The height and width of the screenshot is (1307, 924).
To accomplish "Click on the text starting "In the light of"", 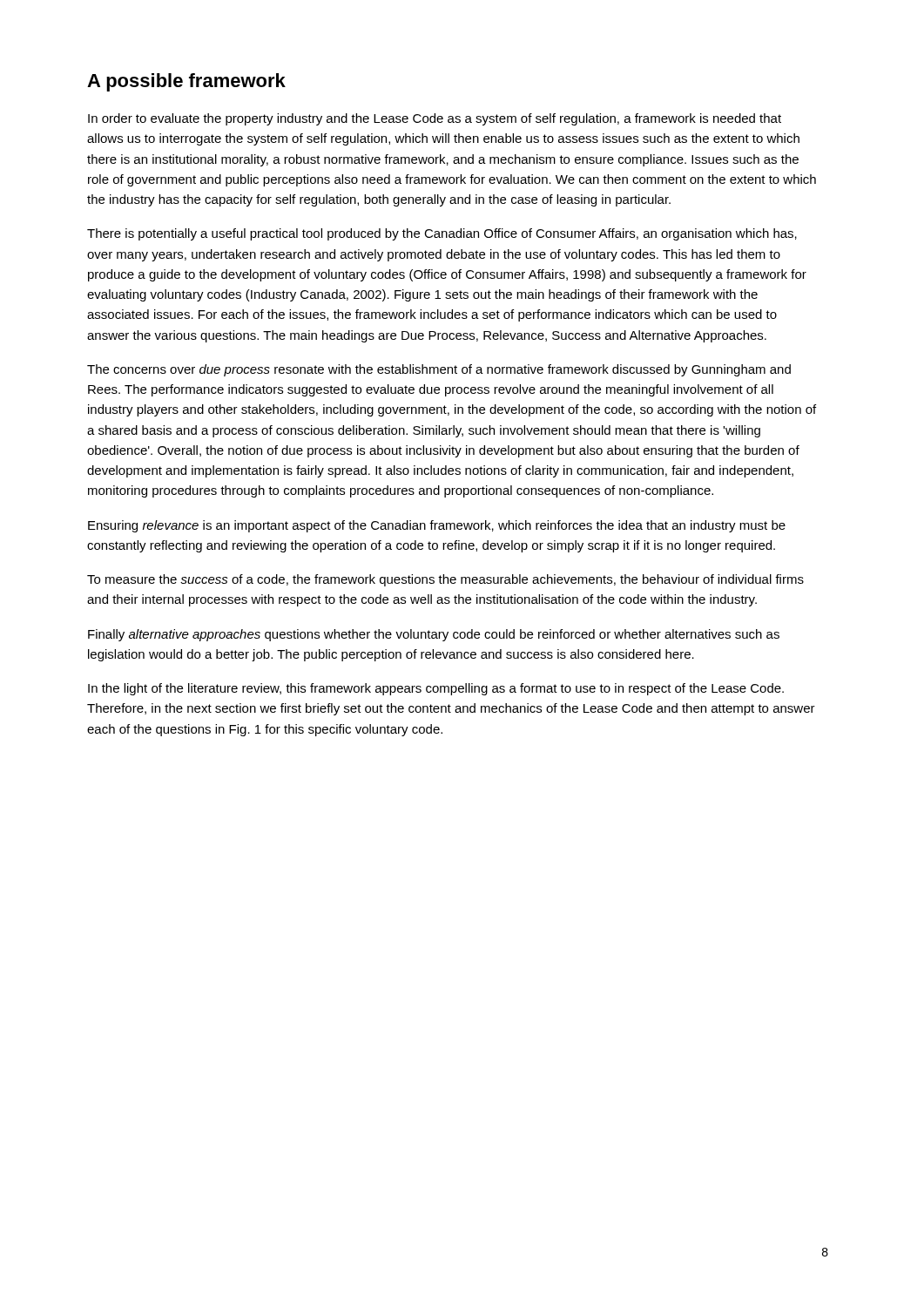I will (x=453, y=708).
